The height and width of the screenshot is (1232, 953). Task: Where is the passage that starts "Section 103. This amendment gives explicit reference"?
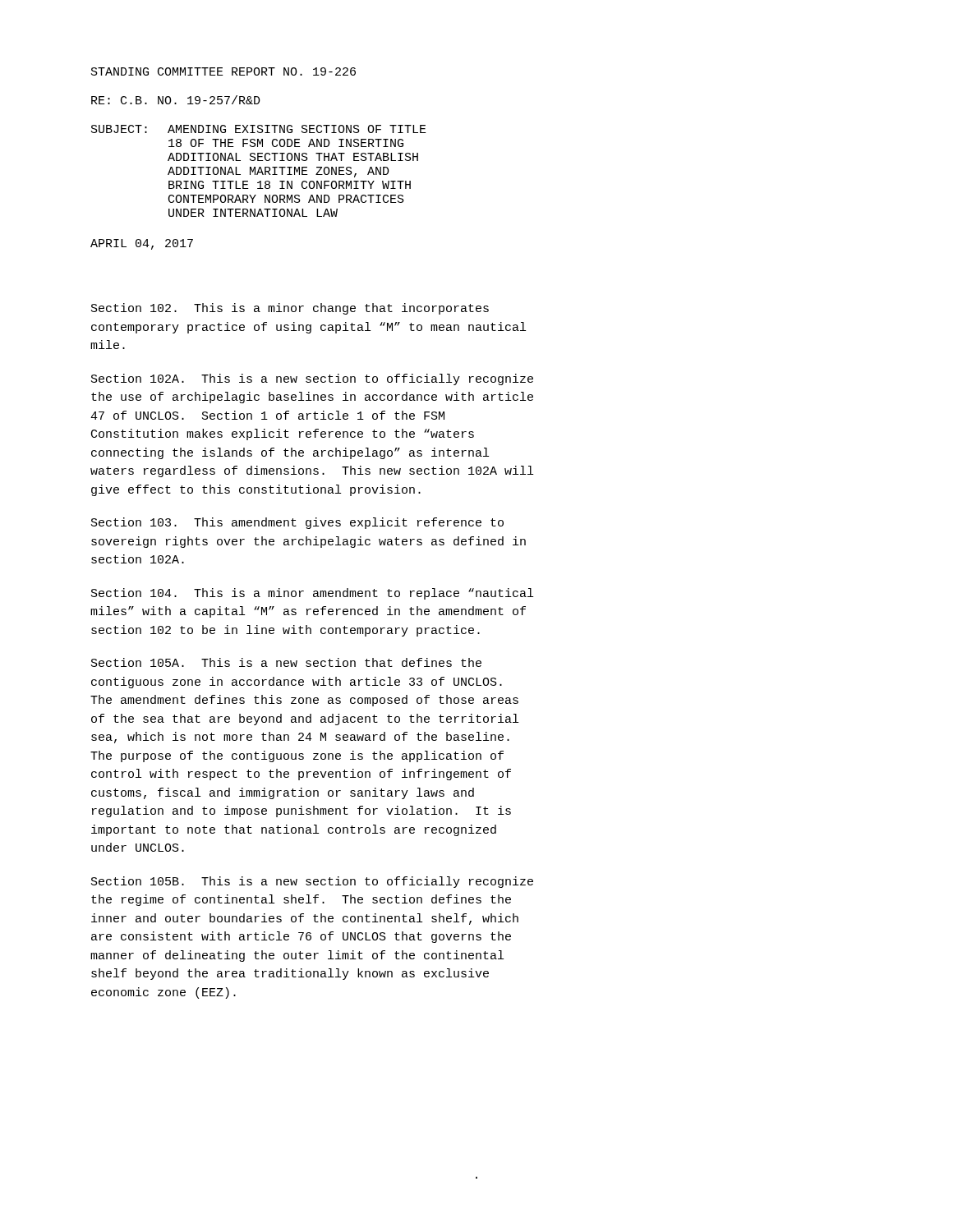[309, 542]
